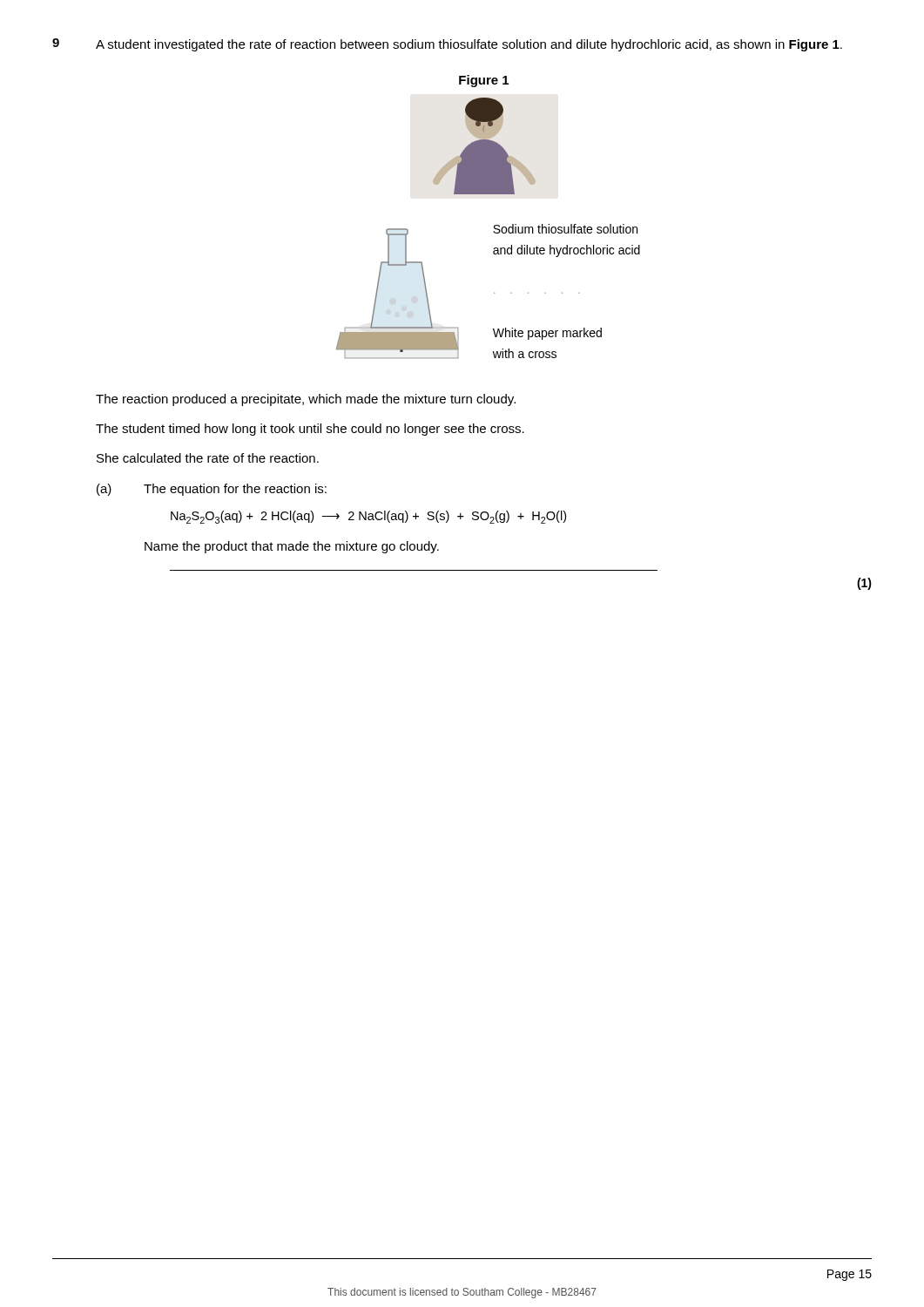Find the text starting "Na2S2O3(aq) + 2 HCl(aq) ⟶ 2 NaCl(aq)"
Screen dimensions: 1307x924
pos(368,517)
